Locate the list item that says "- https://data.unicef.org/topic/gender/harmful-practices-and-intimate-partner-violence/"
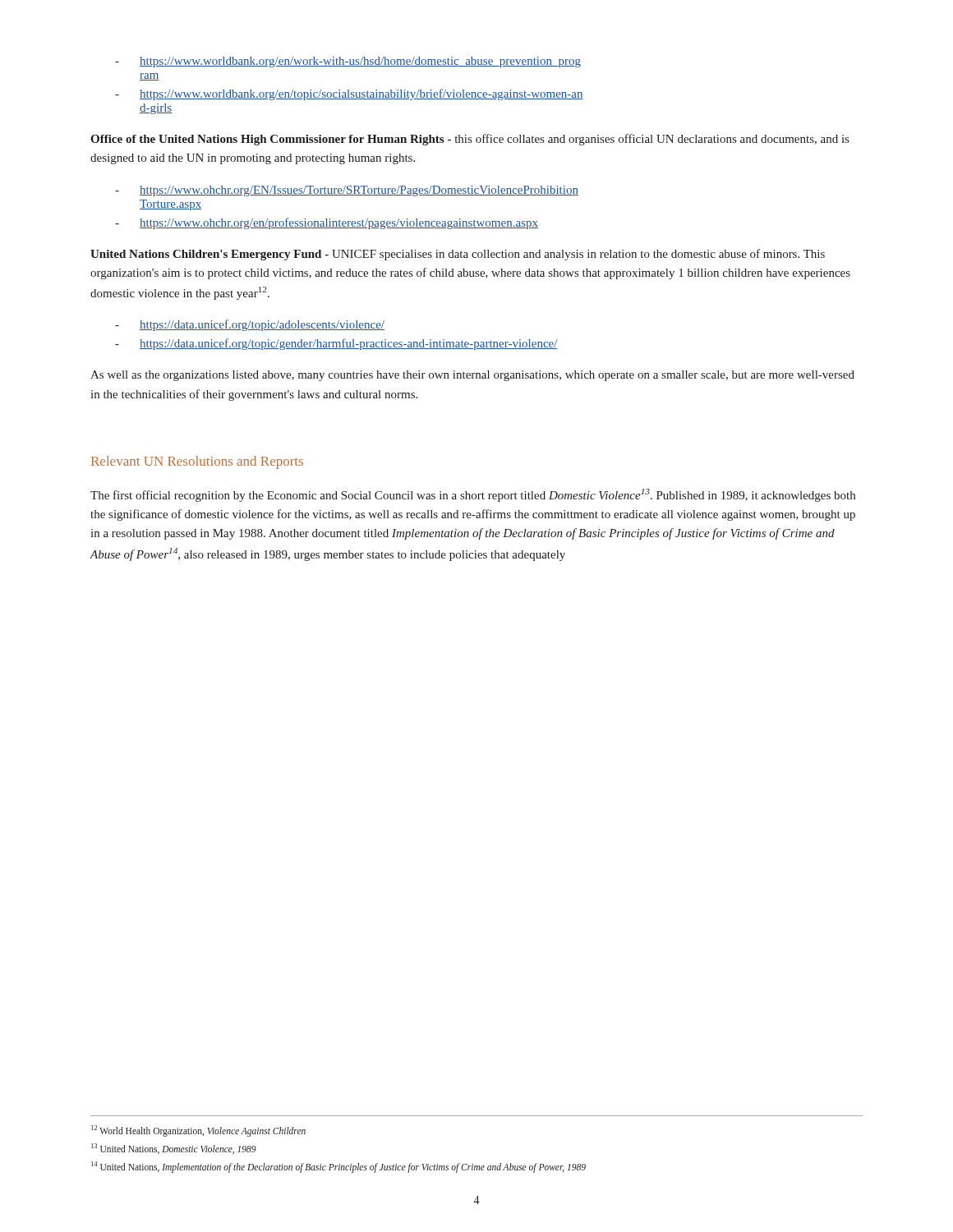 (336, 344)
